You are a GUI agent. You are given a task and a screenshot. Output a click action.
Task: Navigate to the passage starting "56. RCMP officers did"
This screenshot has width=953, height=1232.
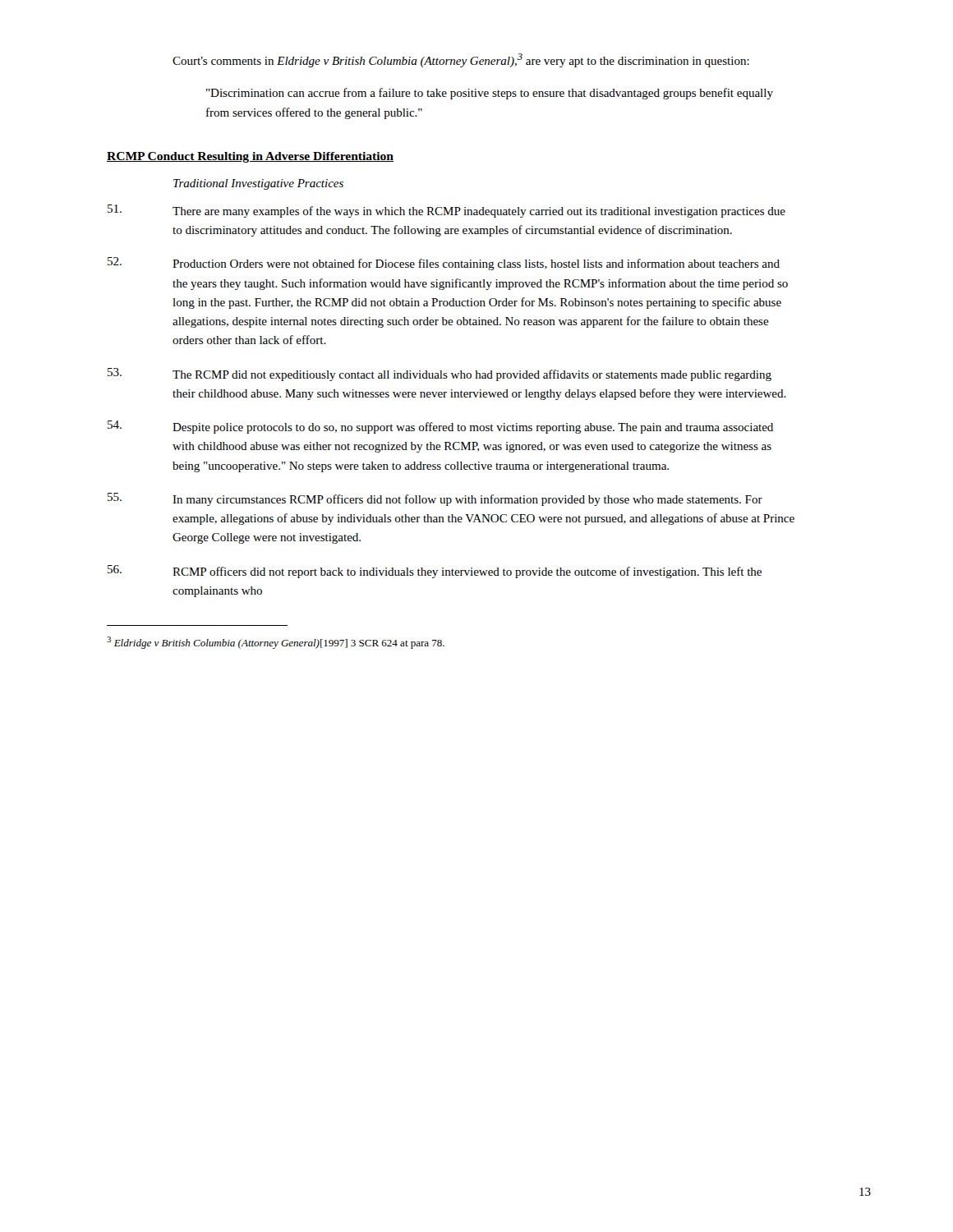click(x=452, y=581)
